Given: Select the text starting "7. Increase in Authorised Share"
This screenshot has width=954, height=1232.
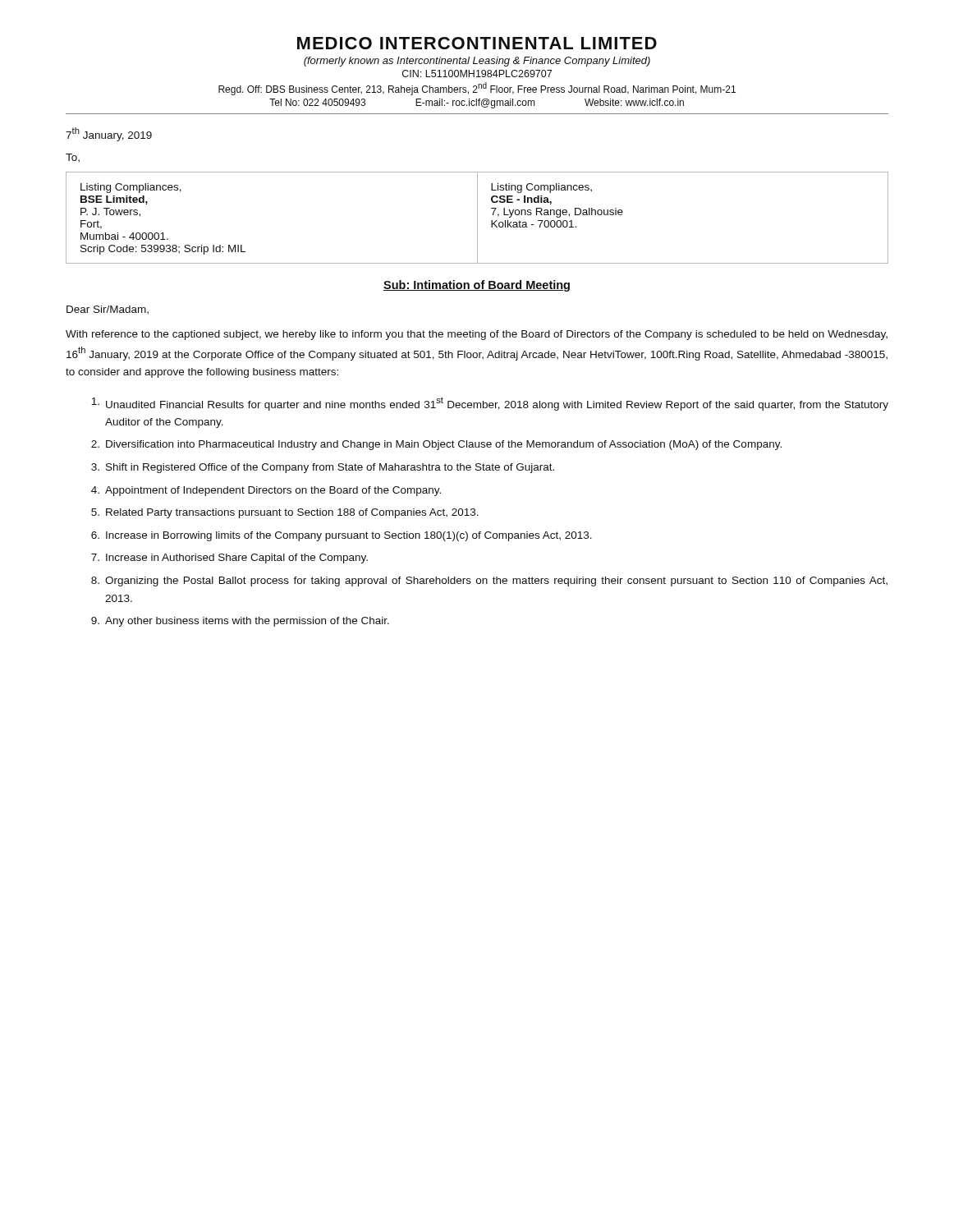Looking at the screenshot, I should pyautogui.click(x=229, y=559).
